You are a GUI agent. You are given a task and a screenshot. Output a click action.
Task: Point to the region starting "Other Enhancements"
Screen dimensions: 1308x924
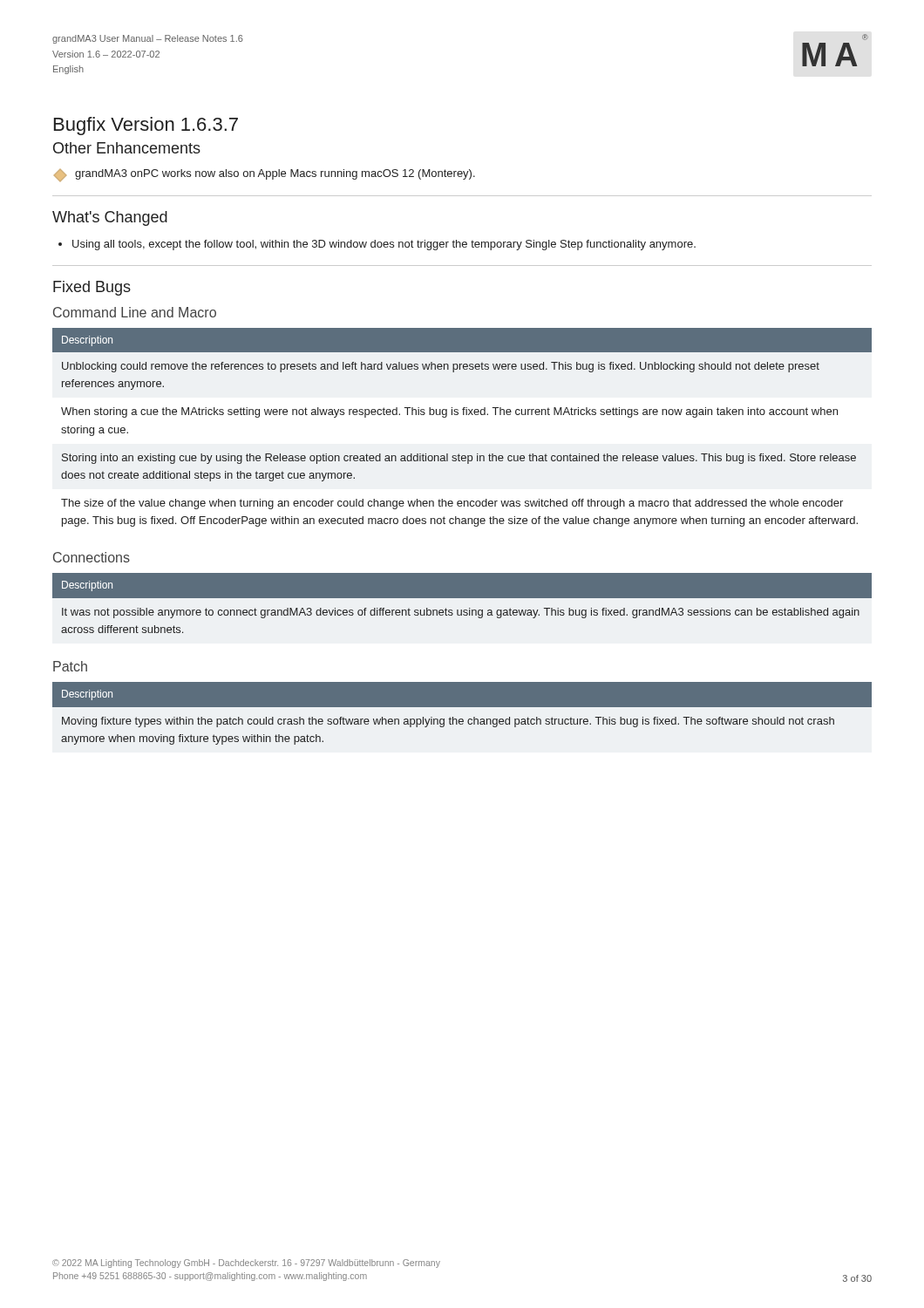[127, 148]
